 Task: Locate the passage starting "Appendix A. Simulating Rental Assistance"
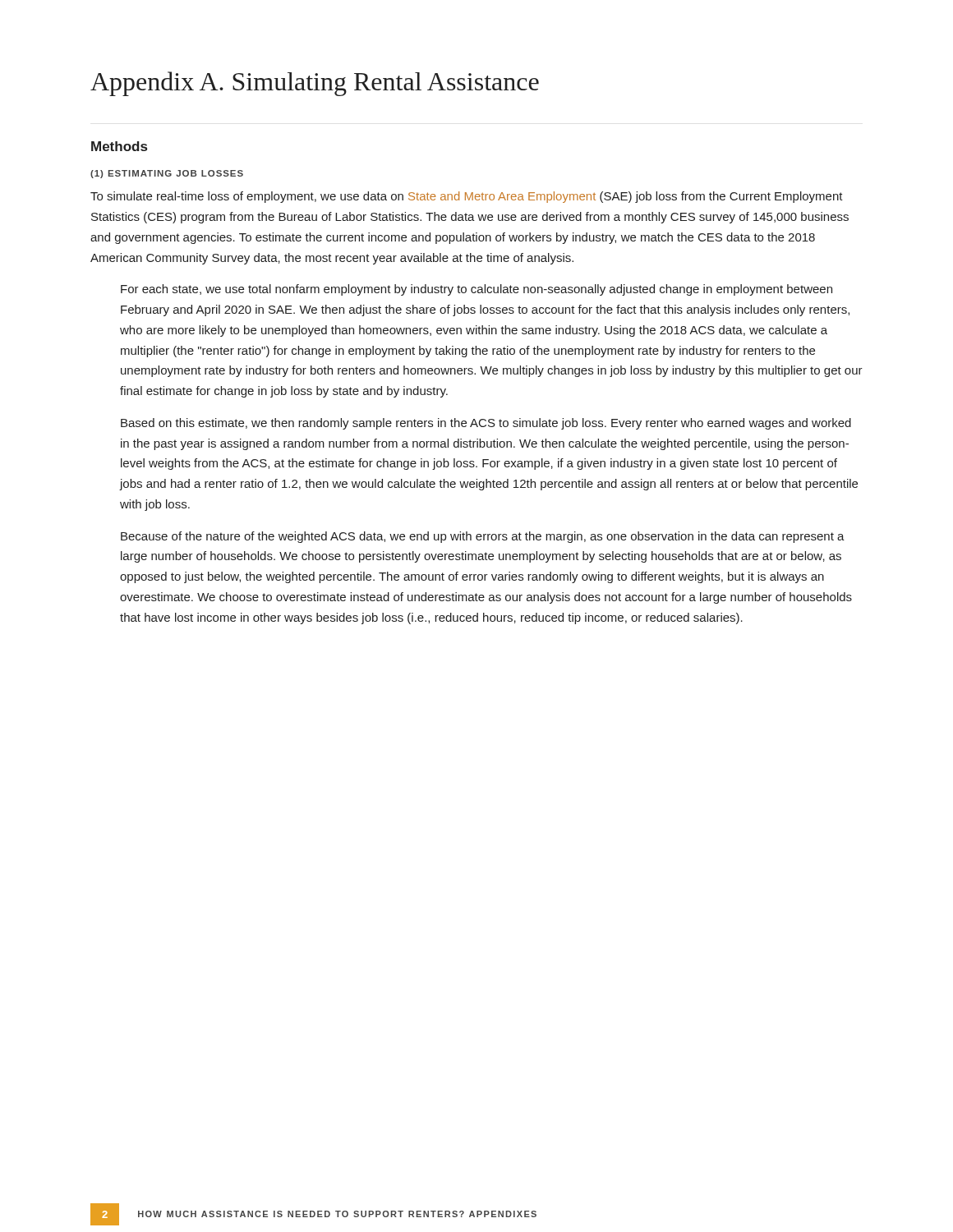pyautogui.click(x=476, y=81)
